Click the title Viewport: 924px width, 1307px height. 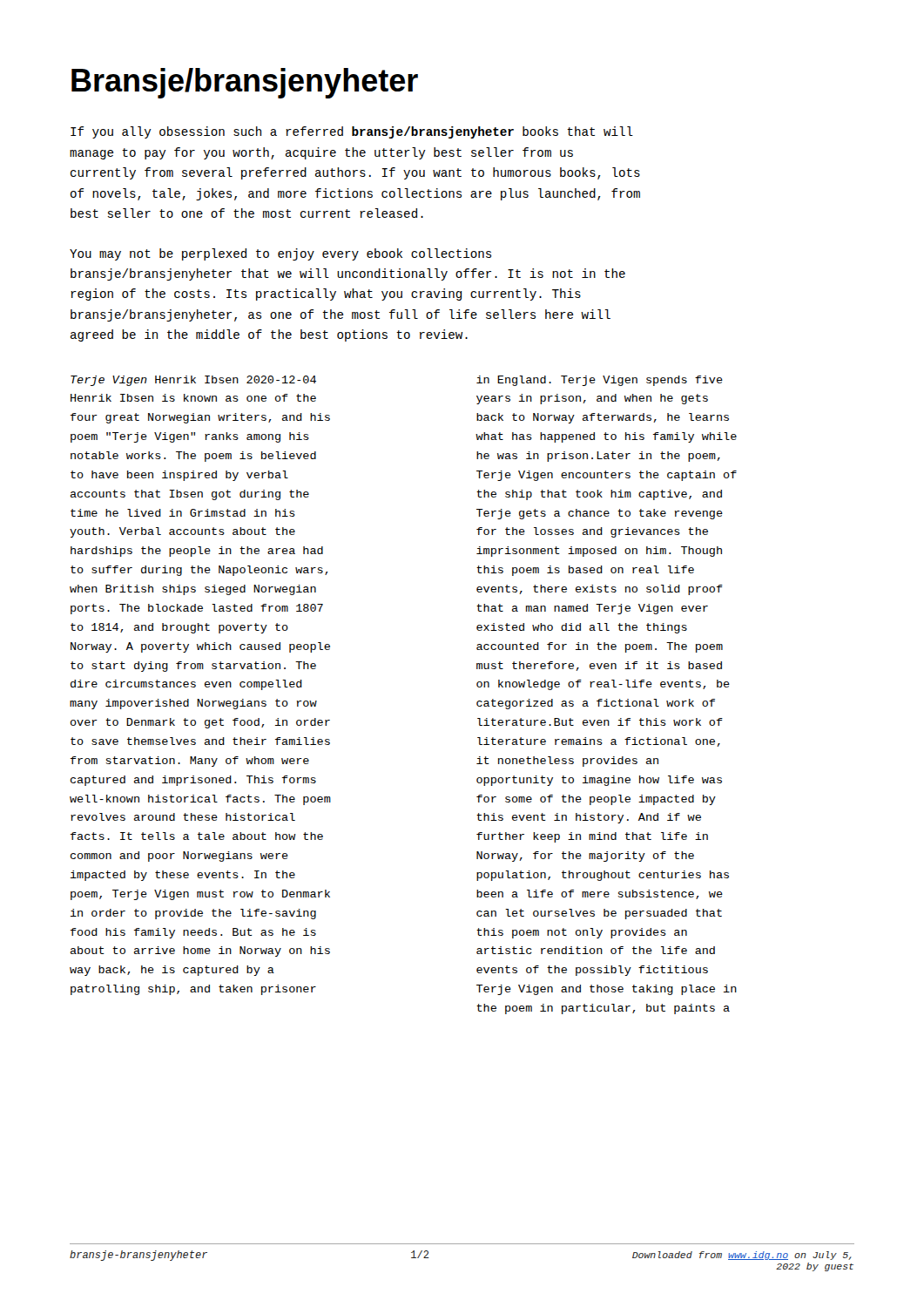tap(462, 81)
